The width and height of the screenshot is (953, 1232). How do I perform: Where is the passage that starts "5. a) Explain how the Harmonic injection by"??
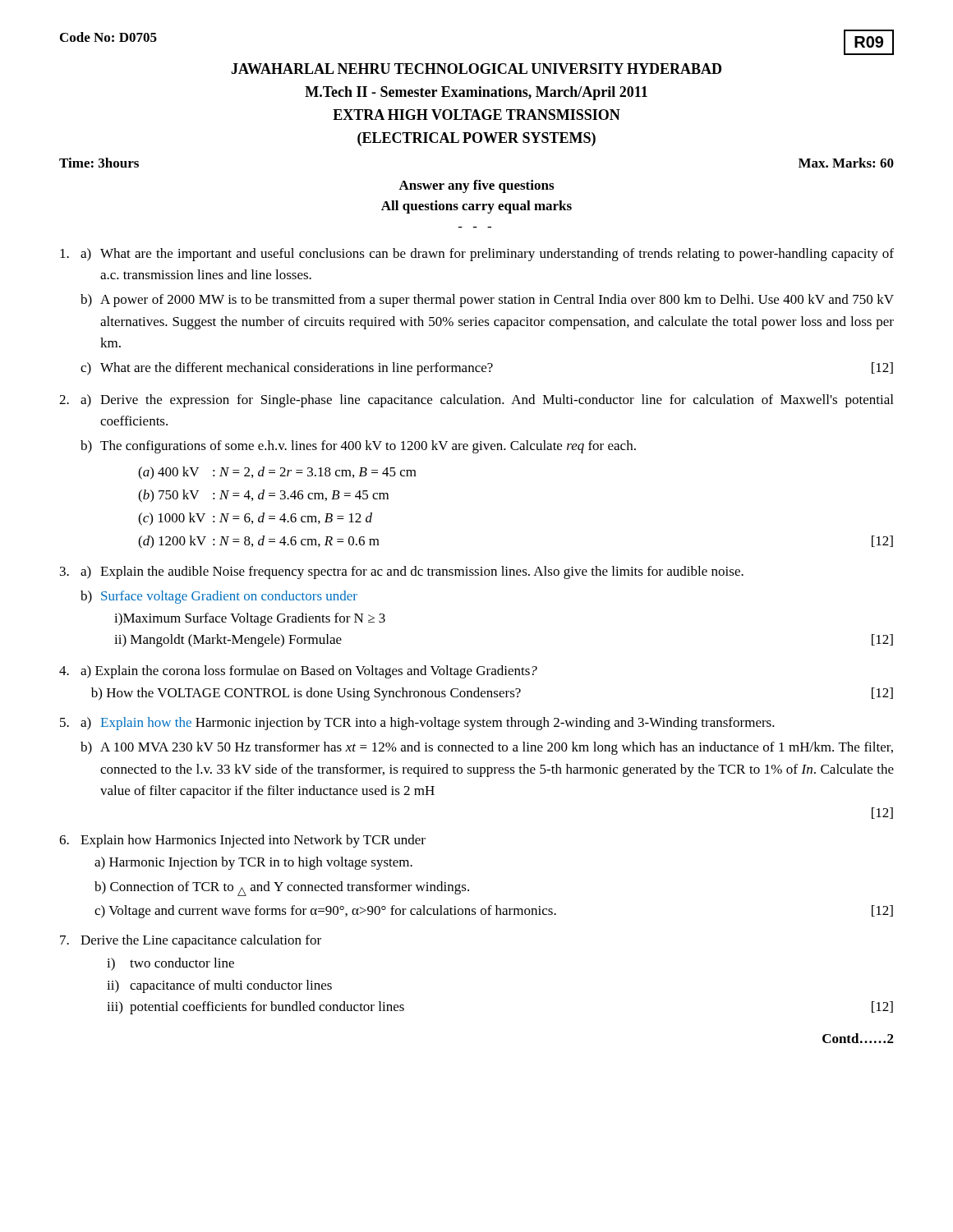[x=476, y=767]
